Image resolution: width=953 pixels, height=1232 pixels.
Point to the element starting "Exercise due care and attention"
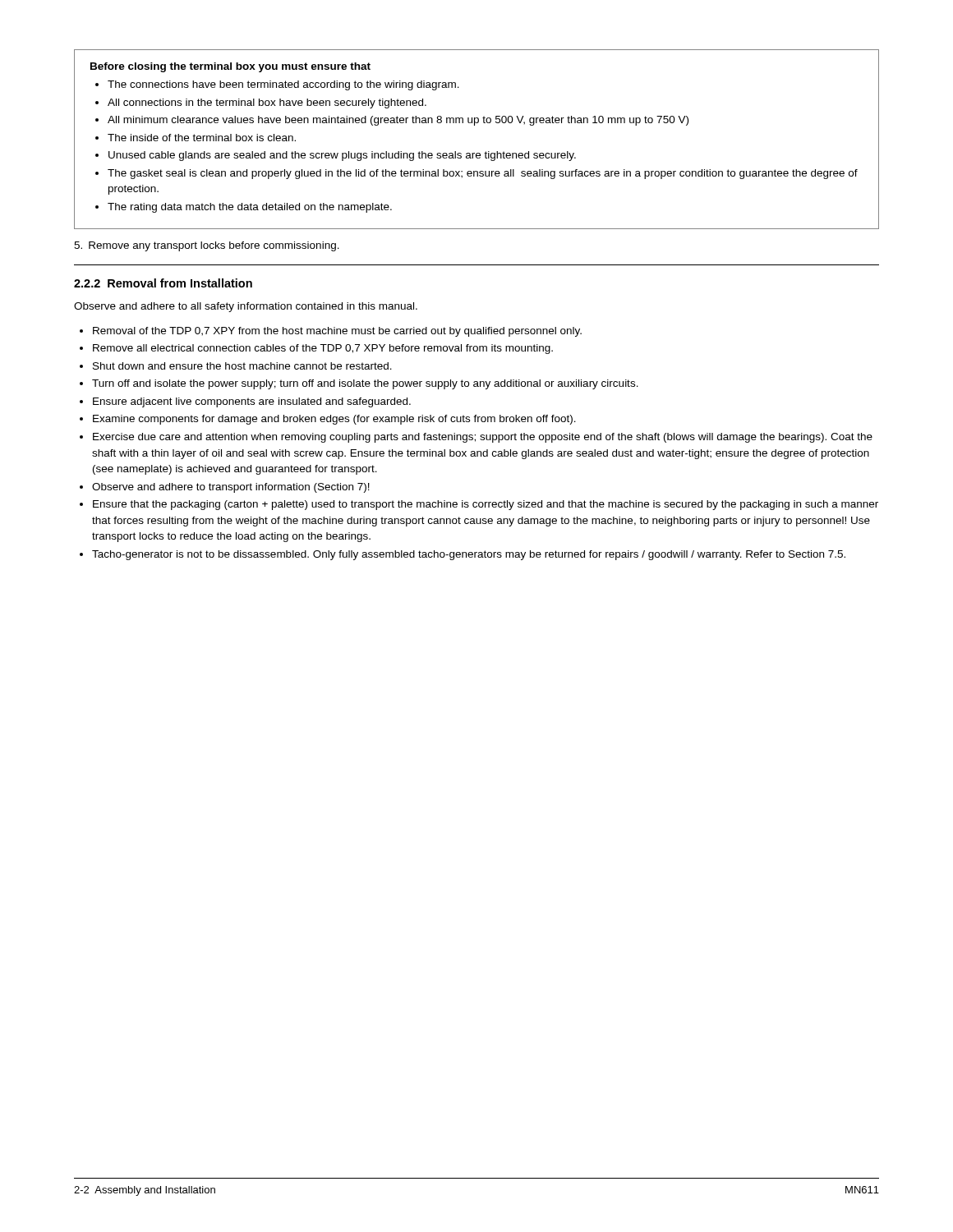coord(486,453)
